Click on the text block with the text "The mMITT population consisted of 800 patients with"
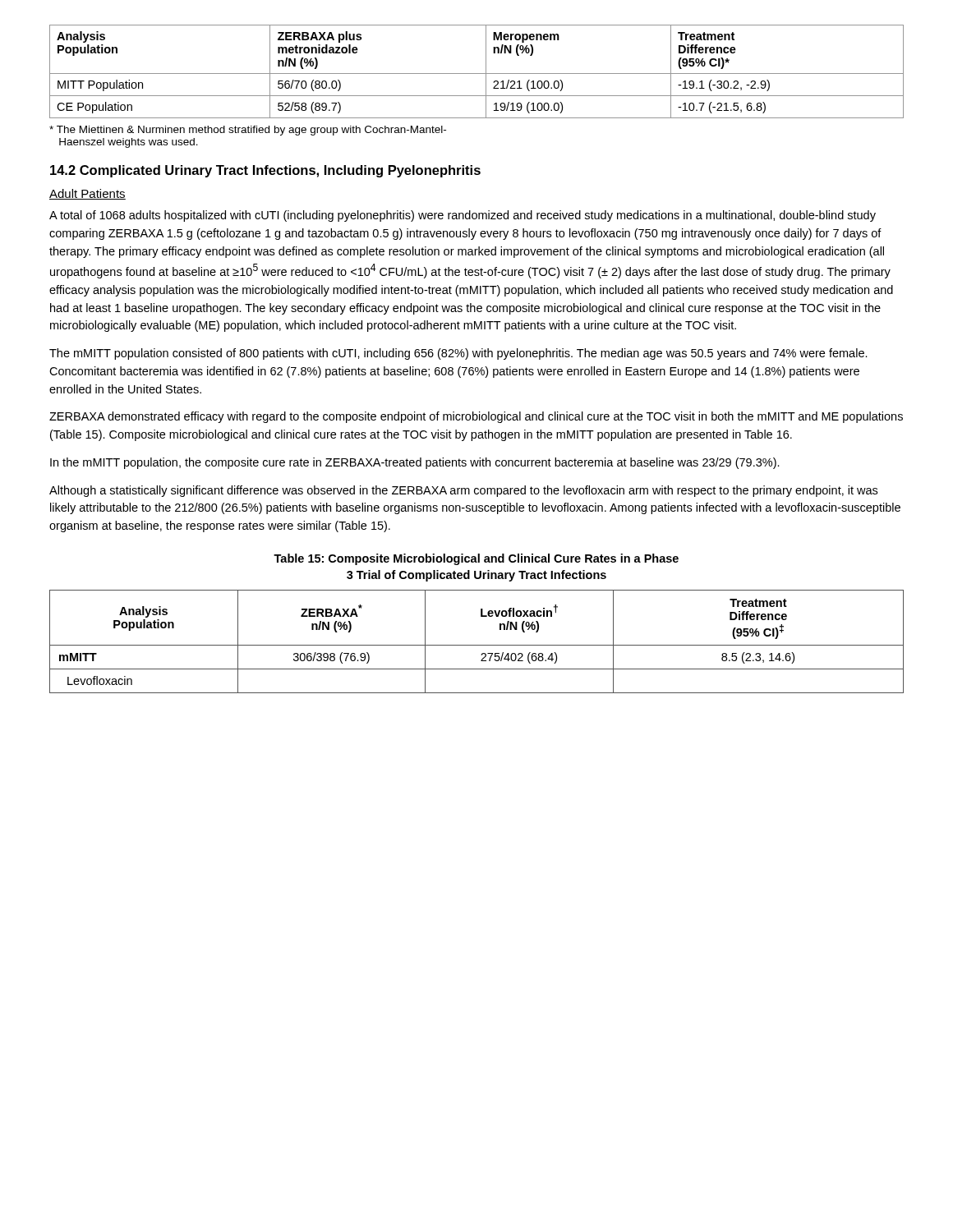Viewport: 953px width, 1232px height. [x=459, y=371]
